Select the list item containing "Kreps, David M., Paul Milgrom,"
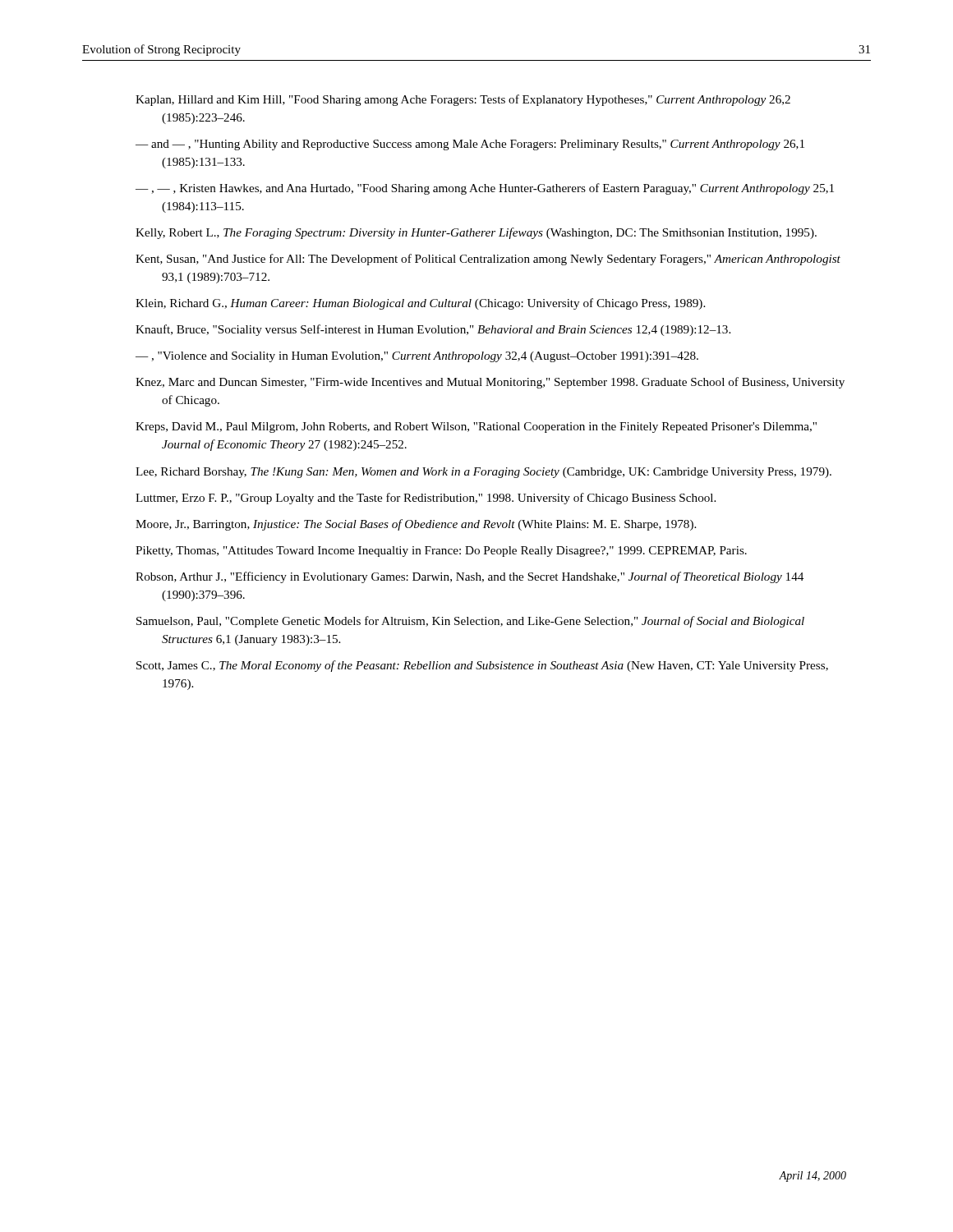The height and width of the screenshot is (1232, 953). click(x=476, y=435)
